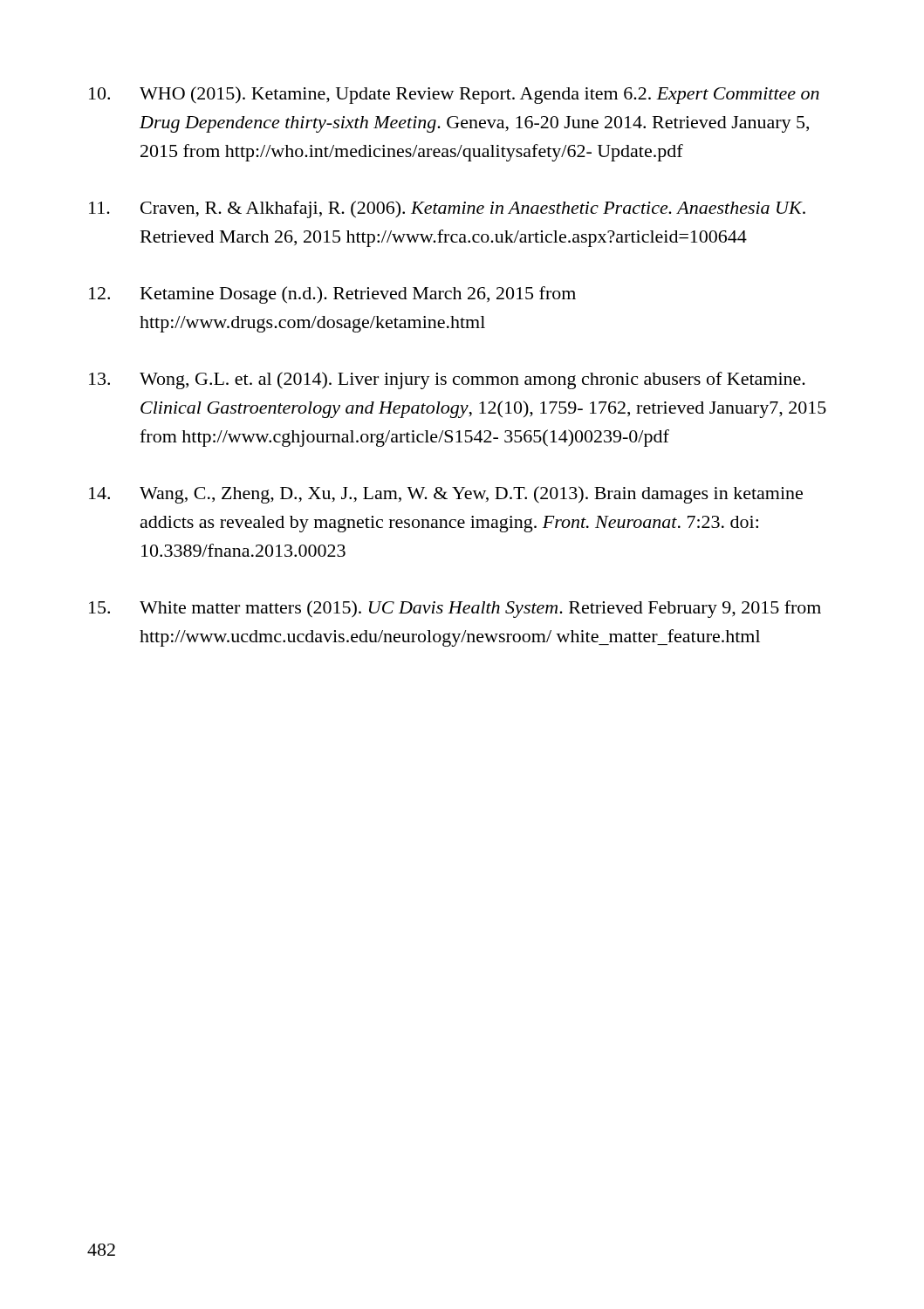Select the region starting "11. Craven, R. &"

(x=466, y=222)
